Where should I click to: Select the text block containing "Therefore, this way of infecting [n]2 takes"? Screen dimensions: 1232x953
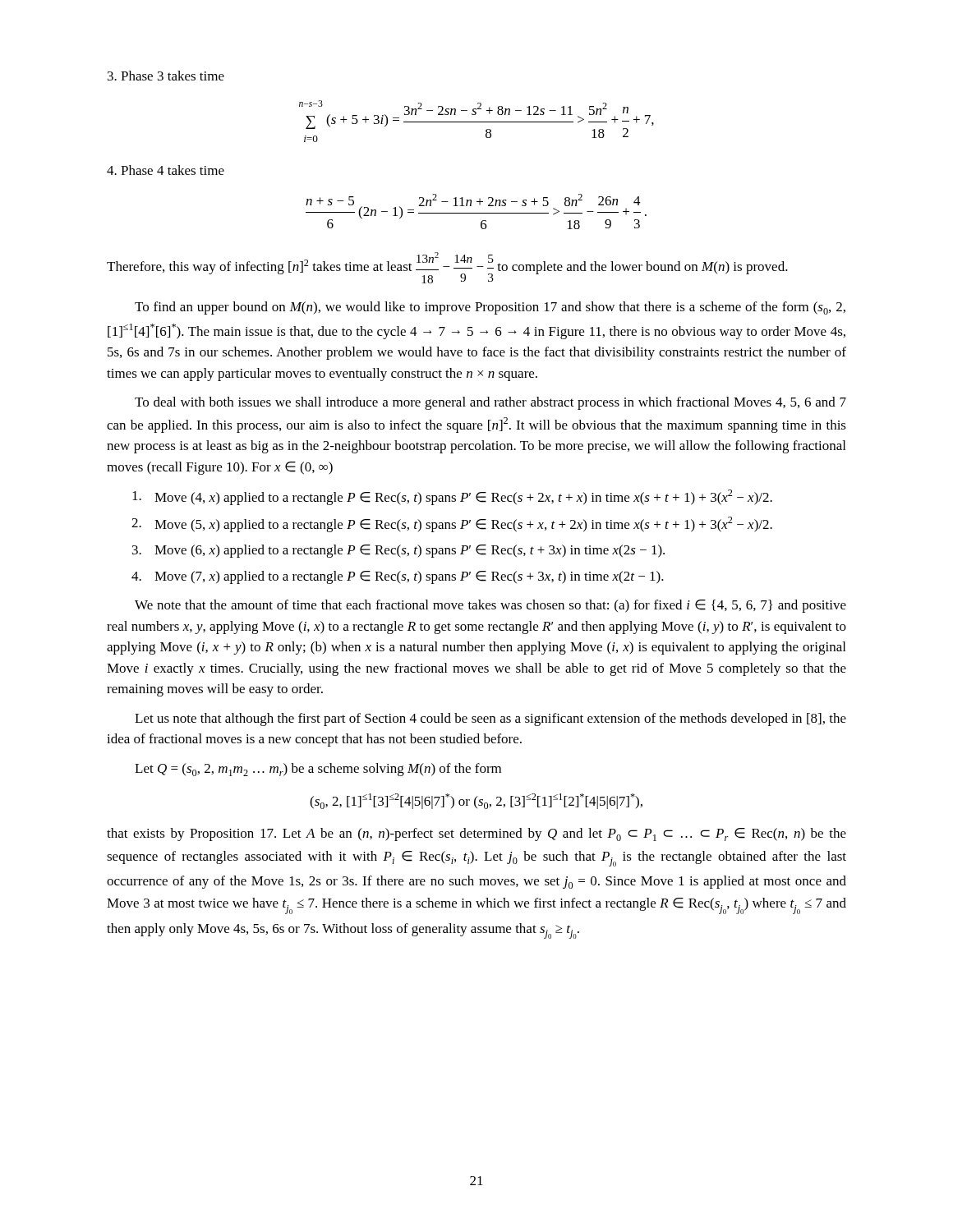tap(476, 269)
